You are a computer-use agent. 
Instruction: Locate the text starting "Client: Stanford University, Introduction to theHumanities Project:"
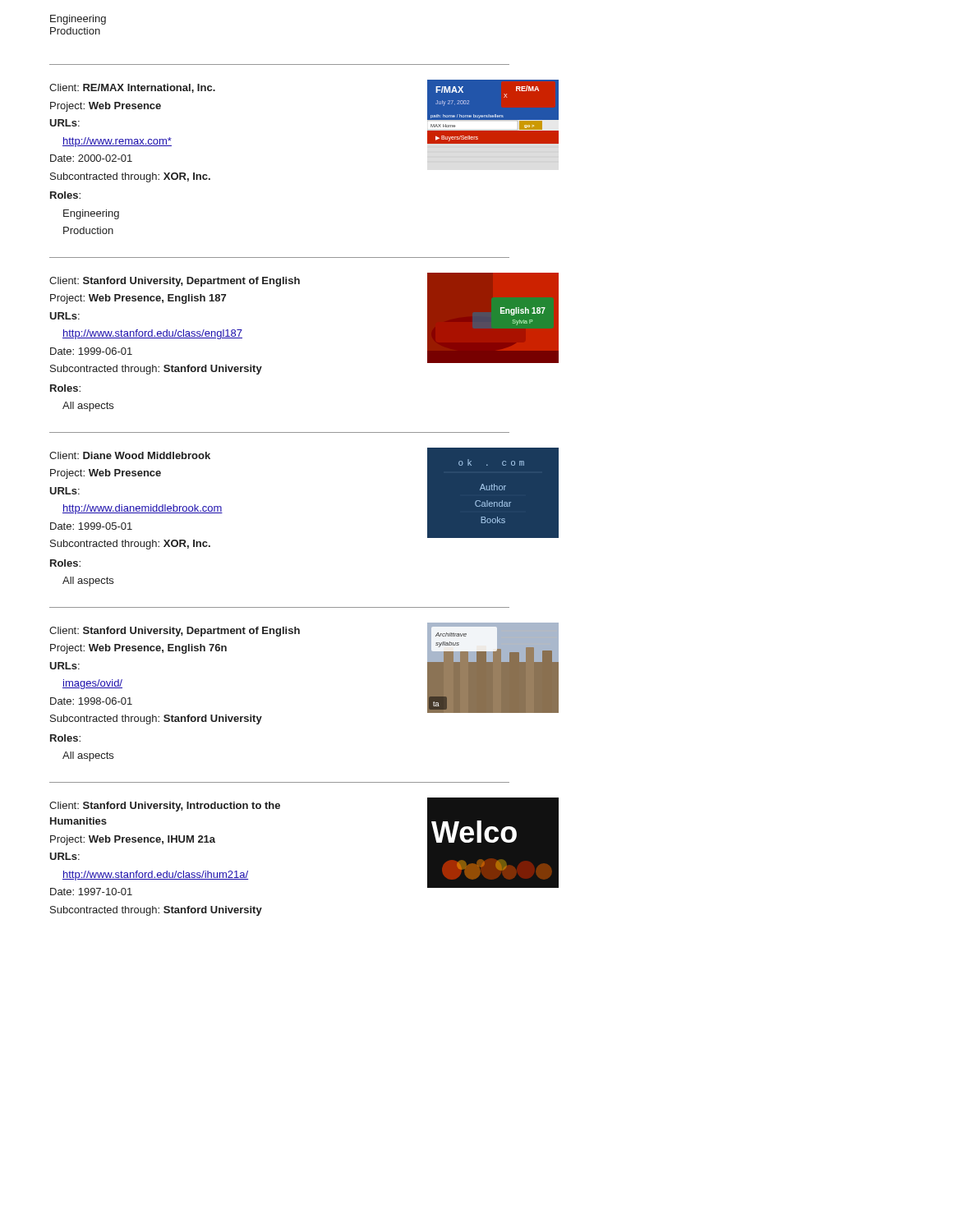(148, 842)
